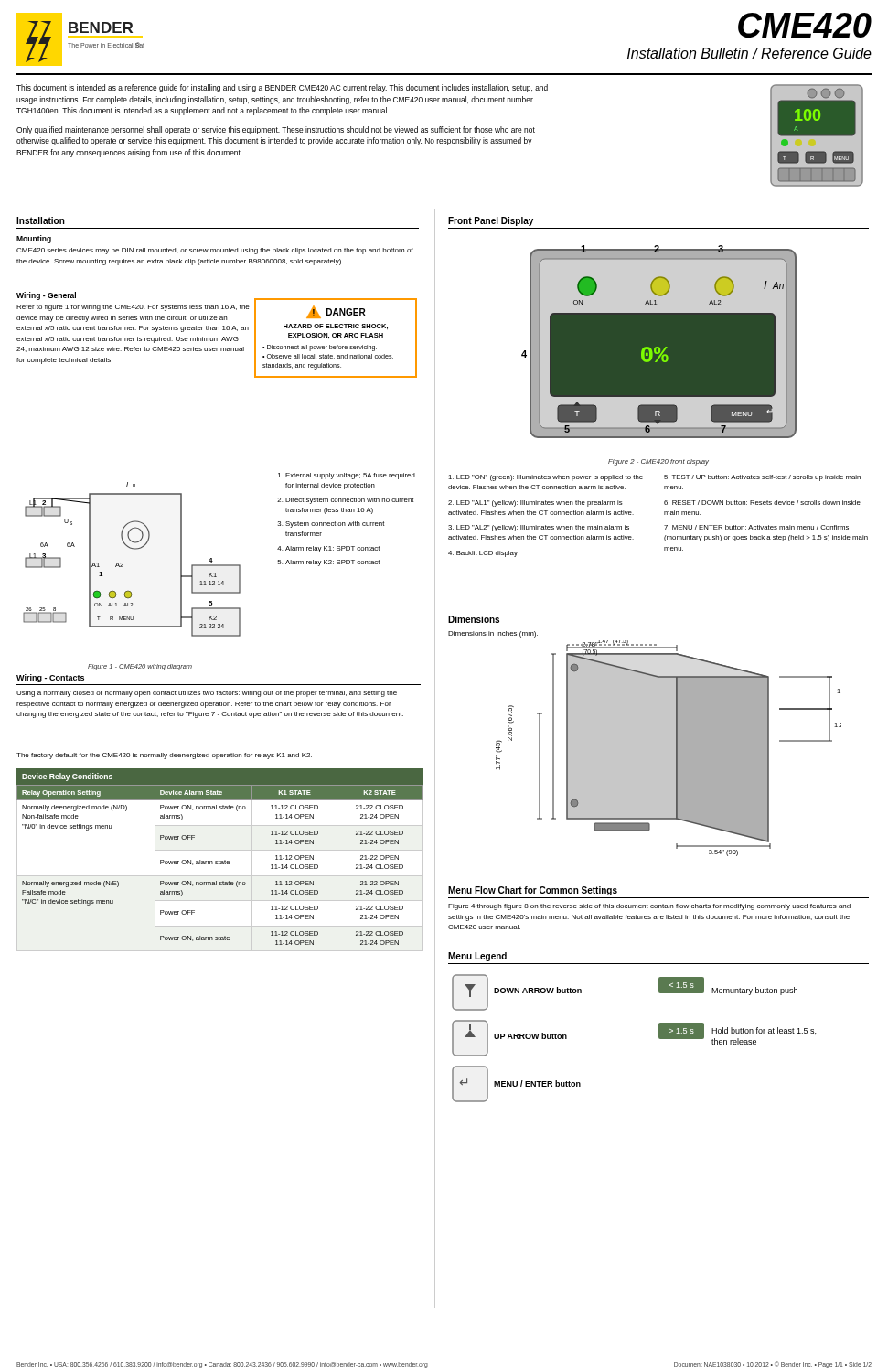The height and width of the screenshot is (1372, 888).
Task: Locate the infographic
Action: (x=658, y=1039)
